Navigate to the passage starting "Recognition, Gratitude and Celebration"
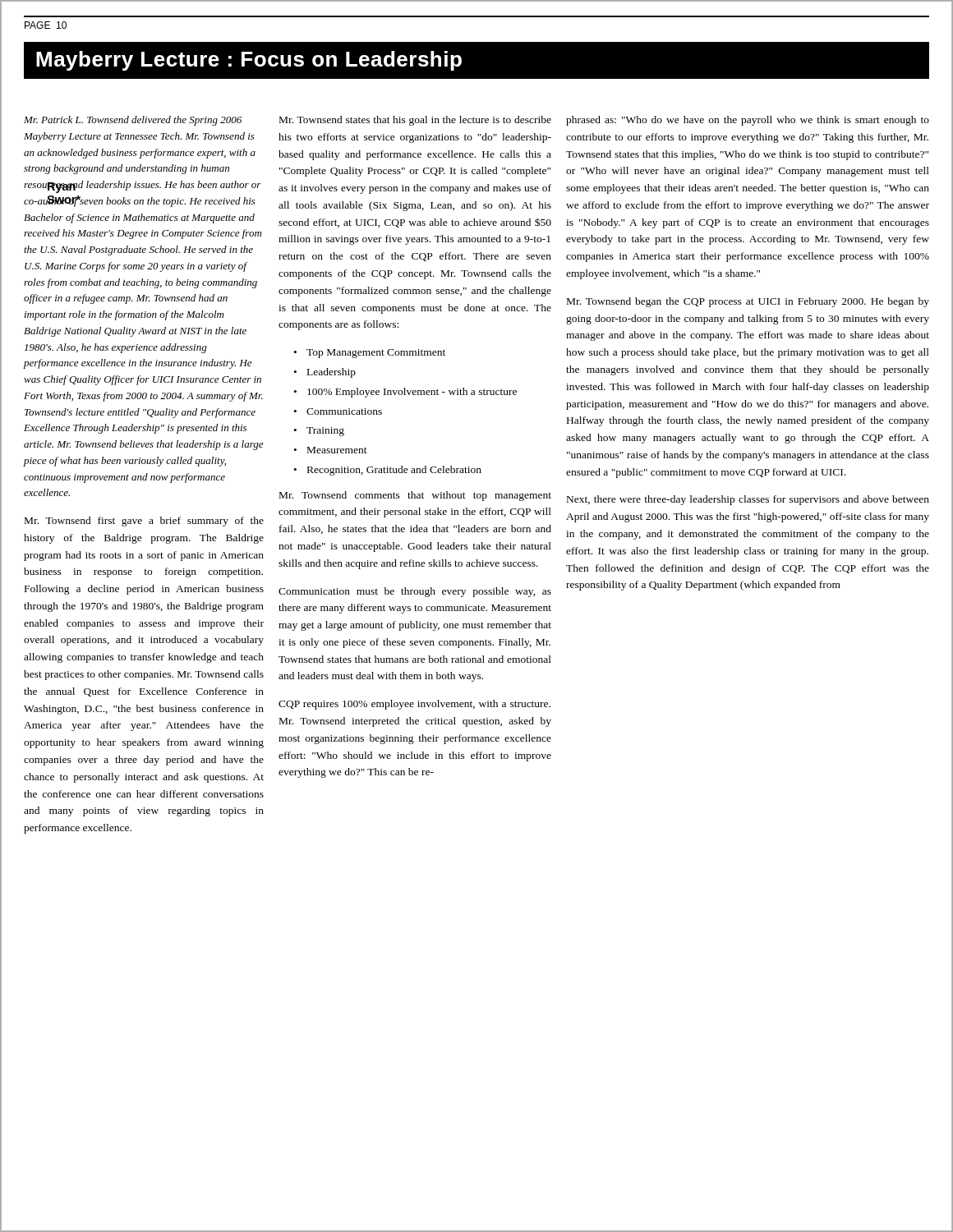 [x=394, y=469]
